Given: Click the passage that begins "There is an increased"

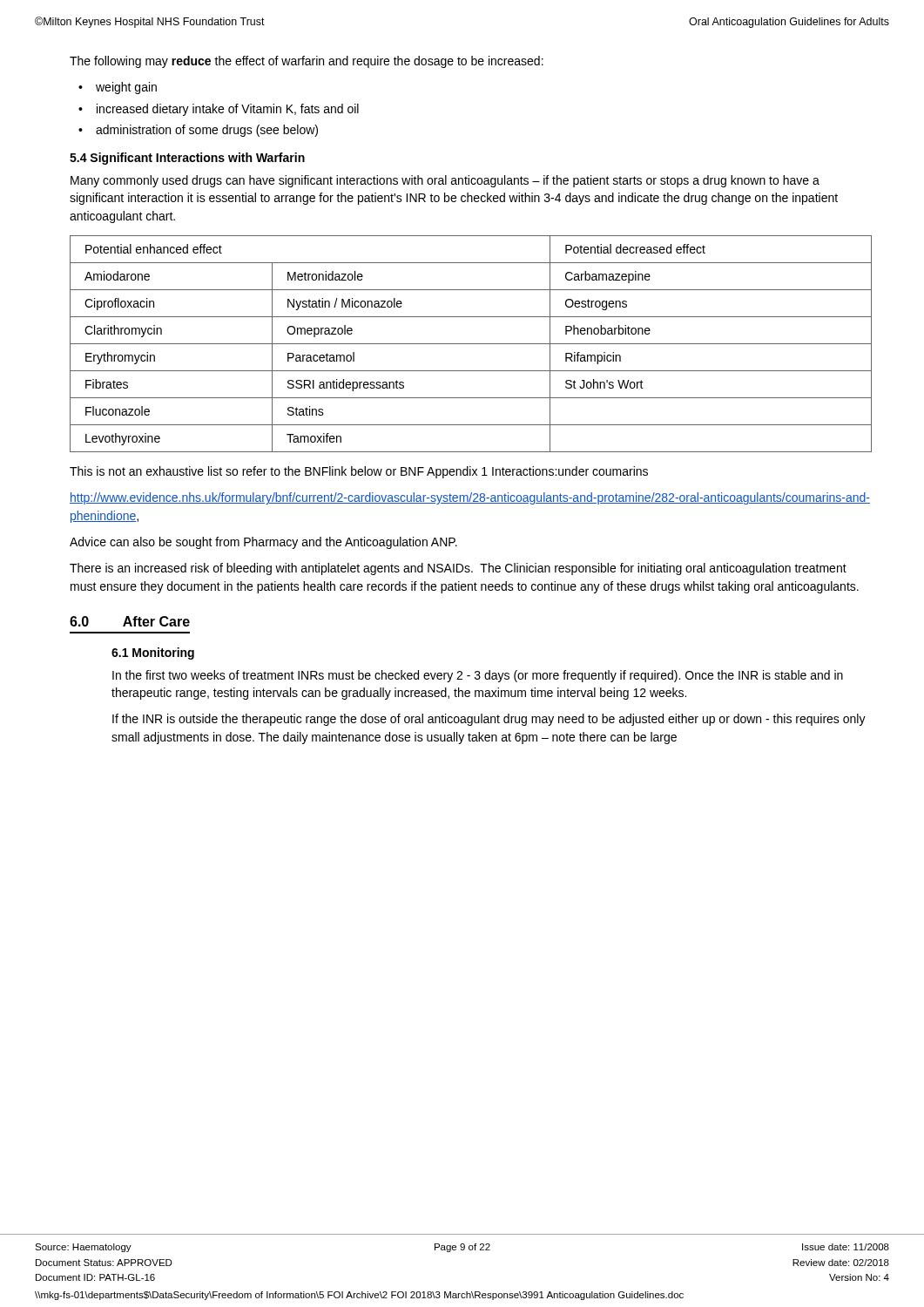Looking at the screenshot, I should pyautogui.click(x=464, y=577).
